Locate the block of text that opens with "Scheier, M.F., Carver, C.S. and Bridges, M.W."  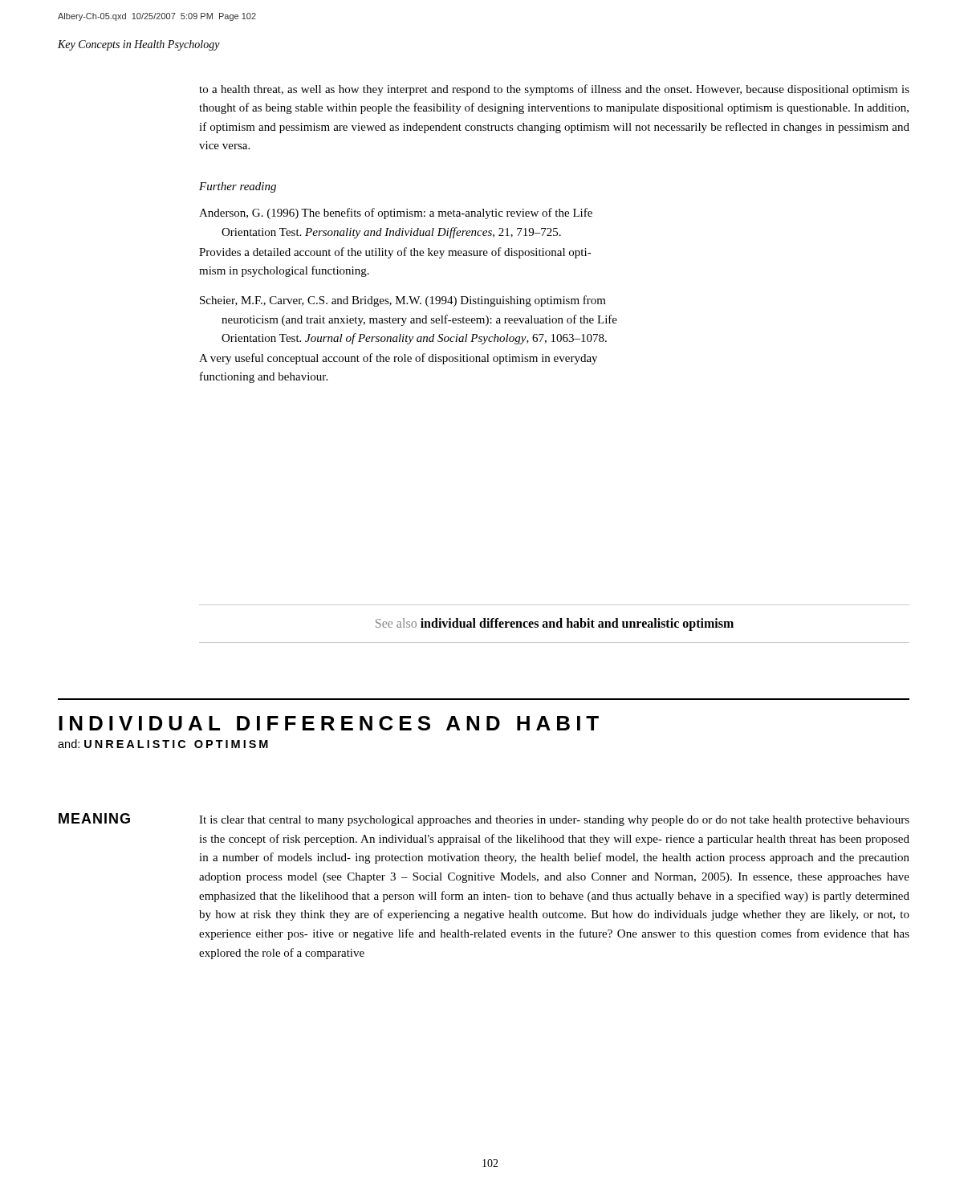tap(554, 339)
